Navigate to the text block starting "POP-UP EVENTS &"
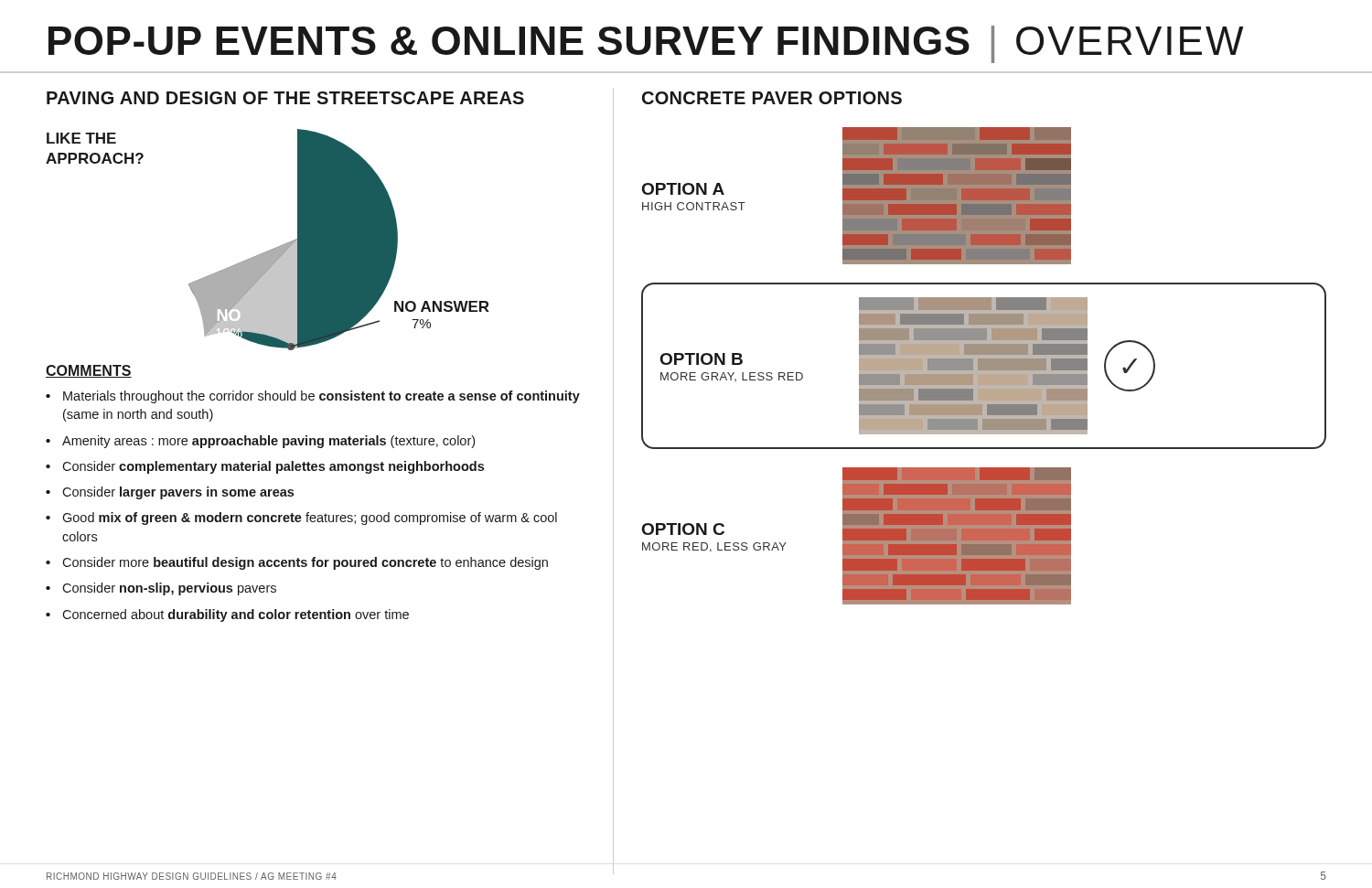The image size is (1372, 888). tap(508, 41)
